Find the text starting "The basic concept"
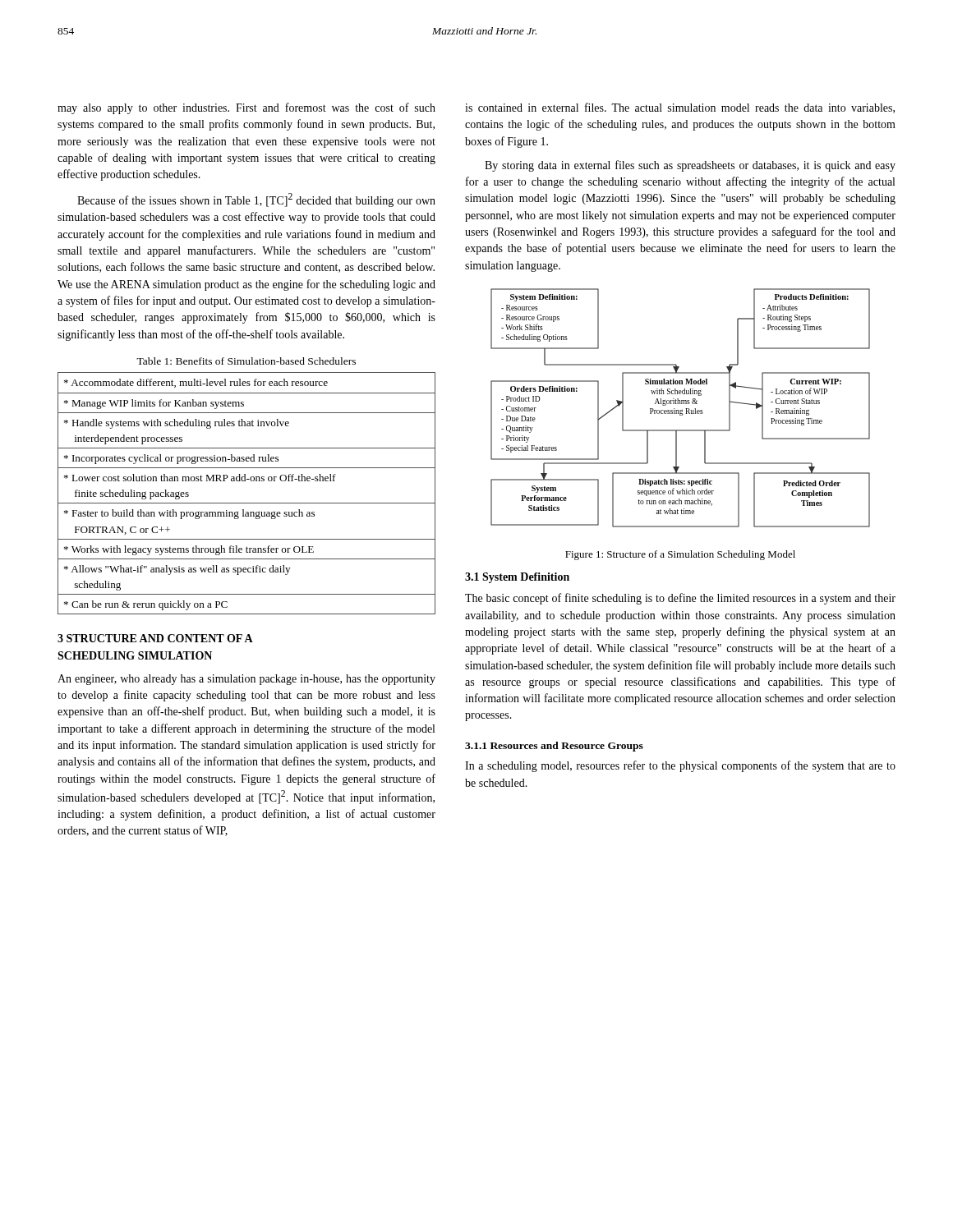This screenshot has height=1232, width=953. click(680, 658)
